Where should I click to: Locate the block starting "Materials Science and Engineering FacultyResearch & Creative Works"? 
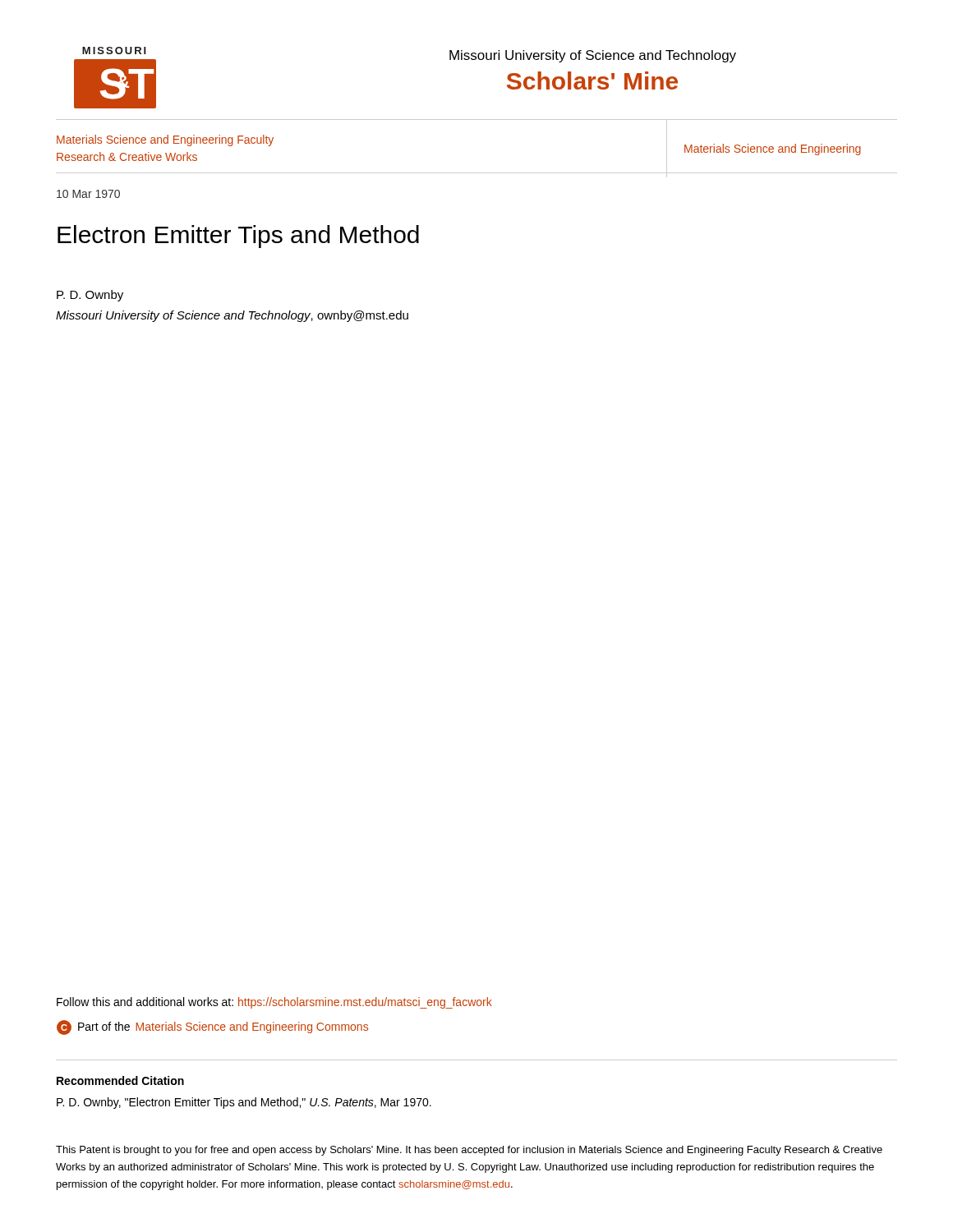[165, 148]
